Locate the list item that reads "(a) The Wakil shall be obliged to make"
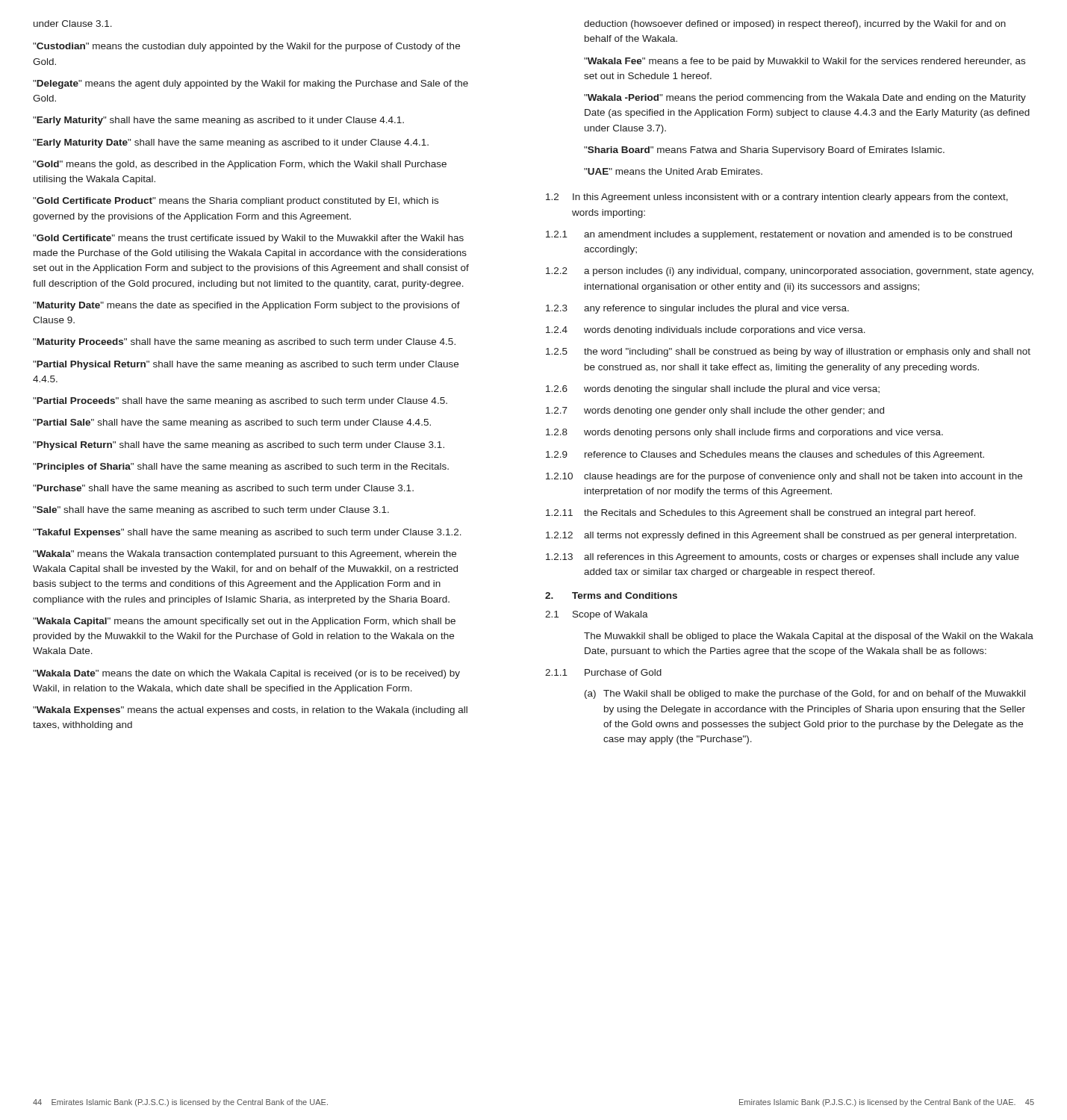The height and width of the screenshot is (1120, 1067). pos(809,717)
